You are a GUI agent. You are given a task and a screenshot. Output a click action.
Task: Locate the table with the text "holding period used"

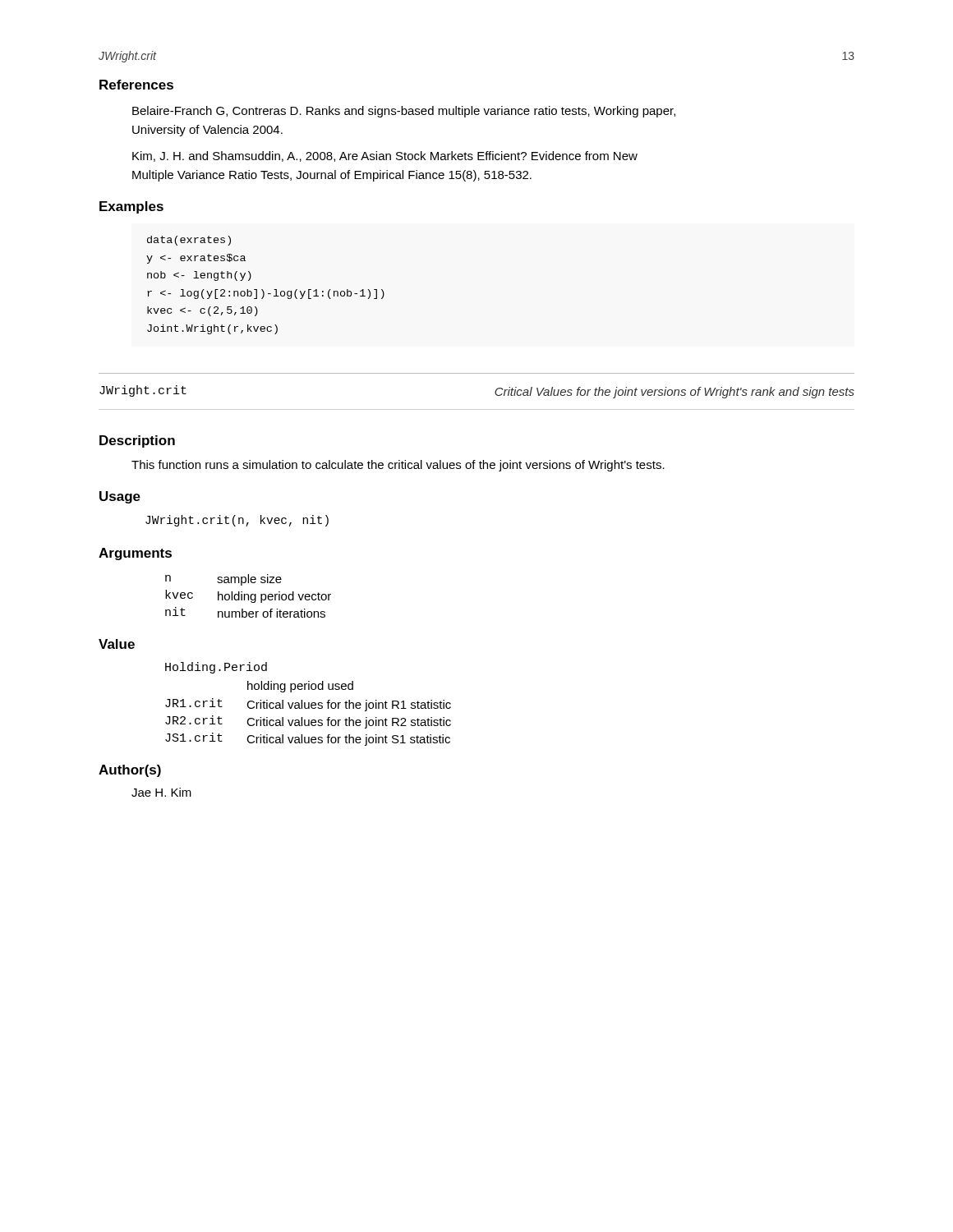coord(493,704)
